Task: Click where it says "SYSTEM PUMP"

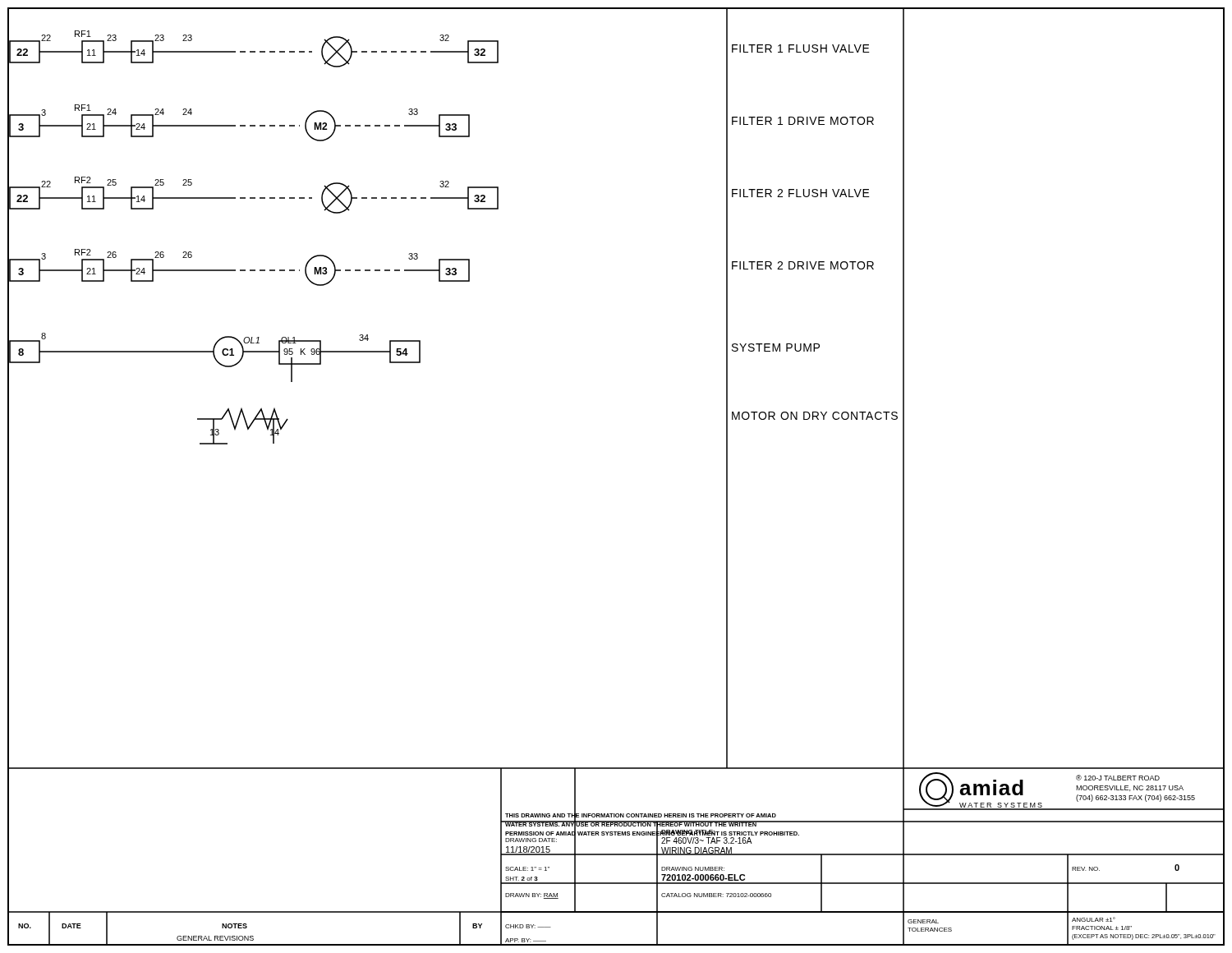Action: [776, 348]
